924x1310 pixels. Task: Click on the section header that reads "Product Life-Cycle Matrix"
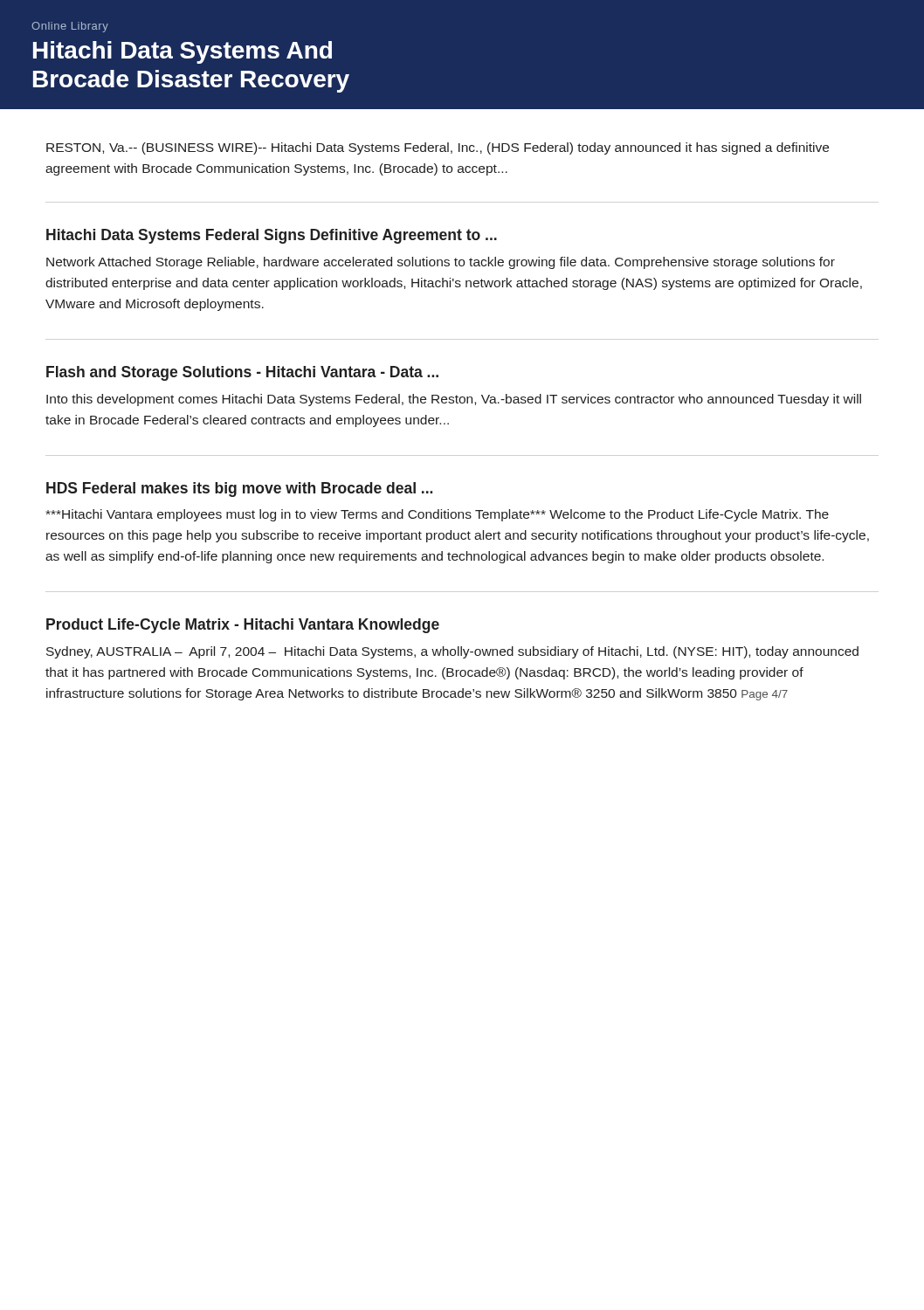(242, 625)
